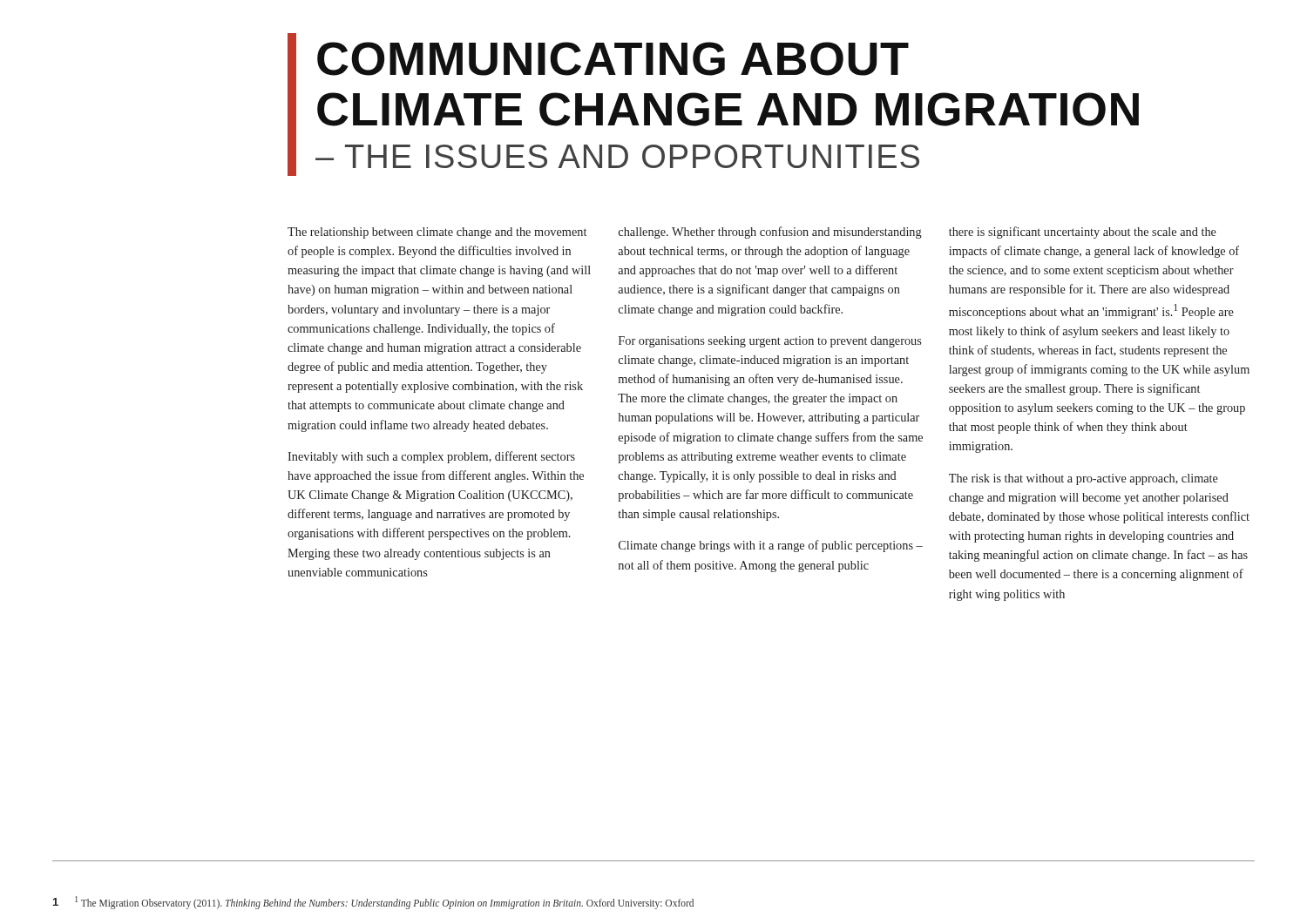Select the block starting "COMMUNICATING ABOUTCLIMATE CHANGE AND MIGRATION – THE"
The width and height of the screenshot is (1307, 924).
(x=771, y=104)
